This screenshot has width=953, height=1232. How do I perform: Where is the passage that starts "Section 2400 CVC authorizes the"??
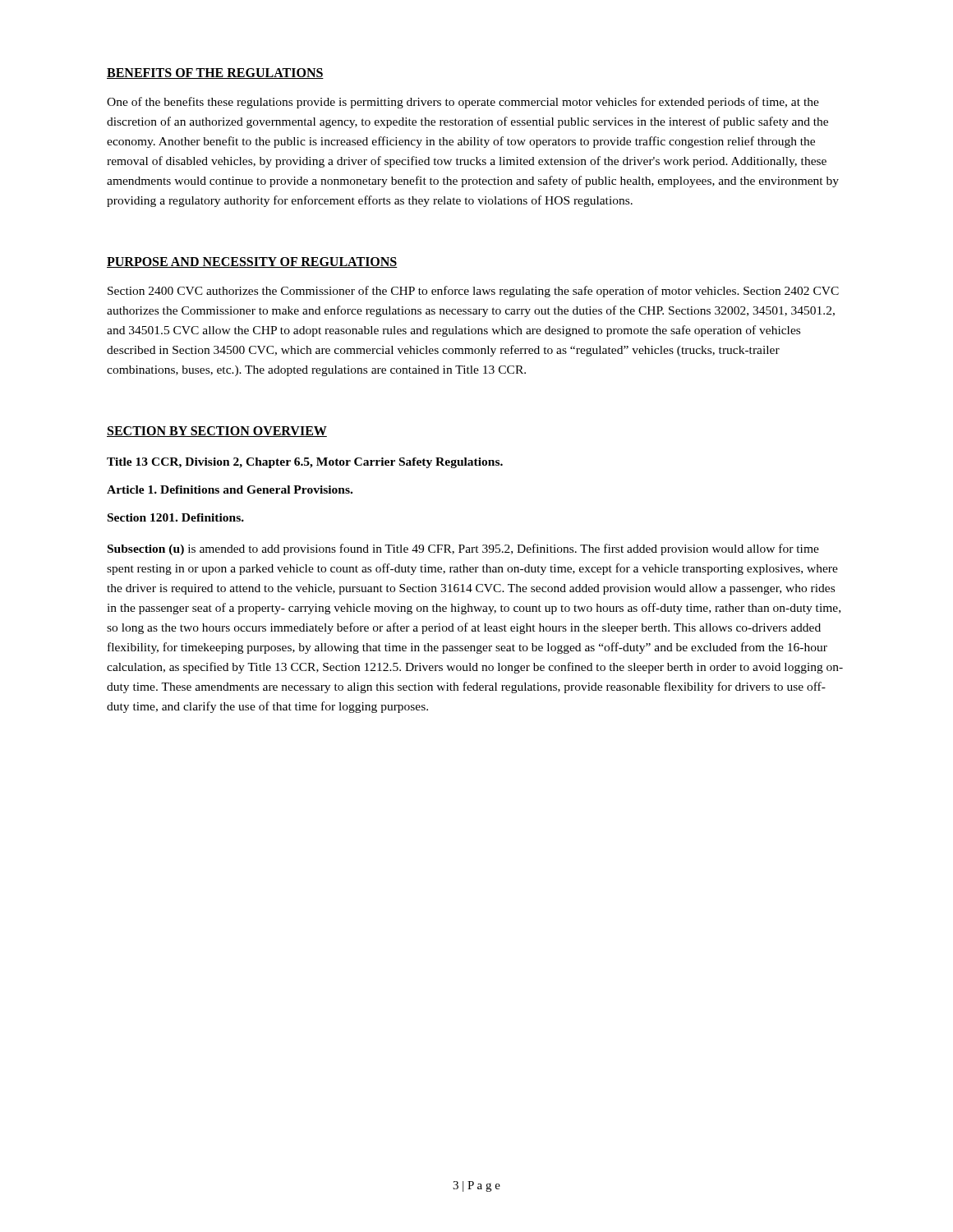click(x=473, y=330)
